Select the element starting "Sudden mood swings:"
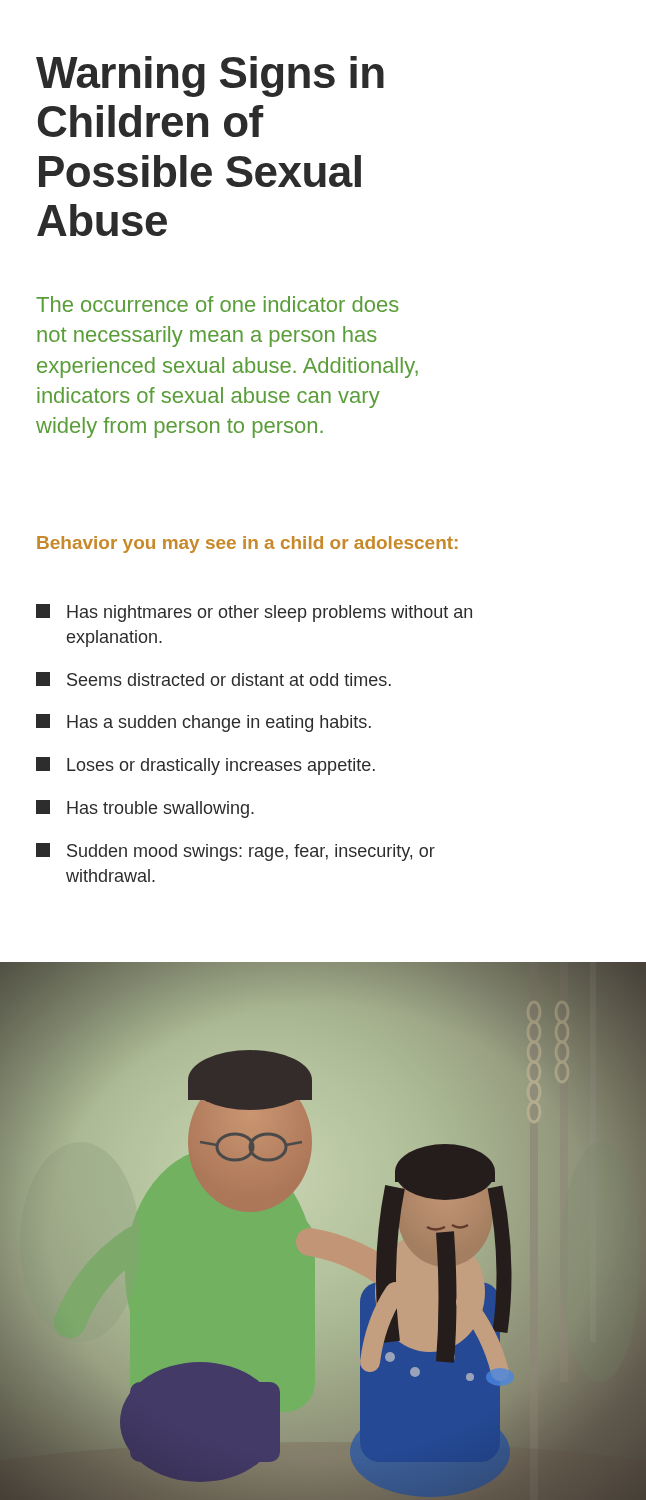The height and width of the screenshot is (1500, 646). [x=261, y=864]
